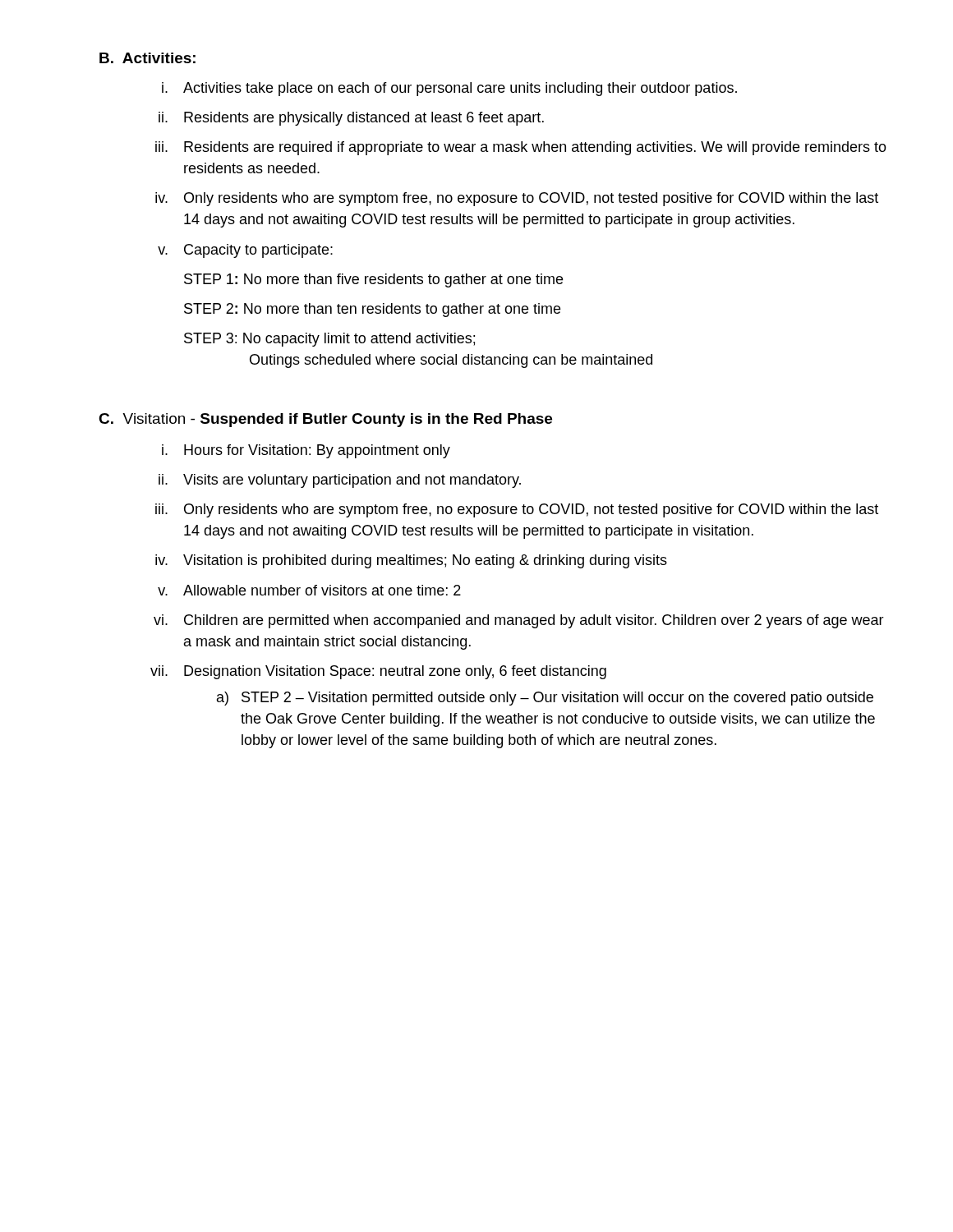This screenshot has width=953, height=1232.
Task: Locate the block of text that opens with "STEP 1: No more than five residents"
Action: (373, 279)
